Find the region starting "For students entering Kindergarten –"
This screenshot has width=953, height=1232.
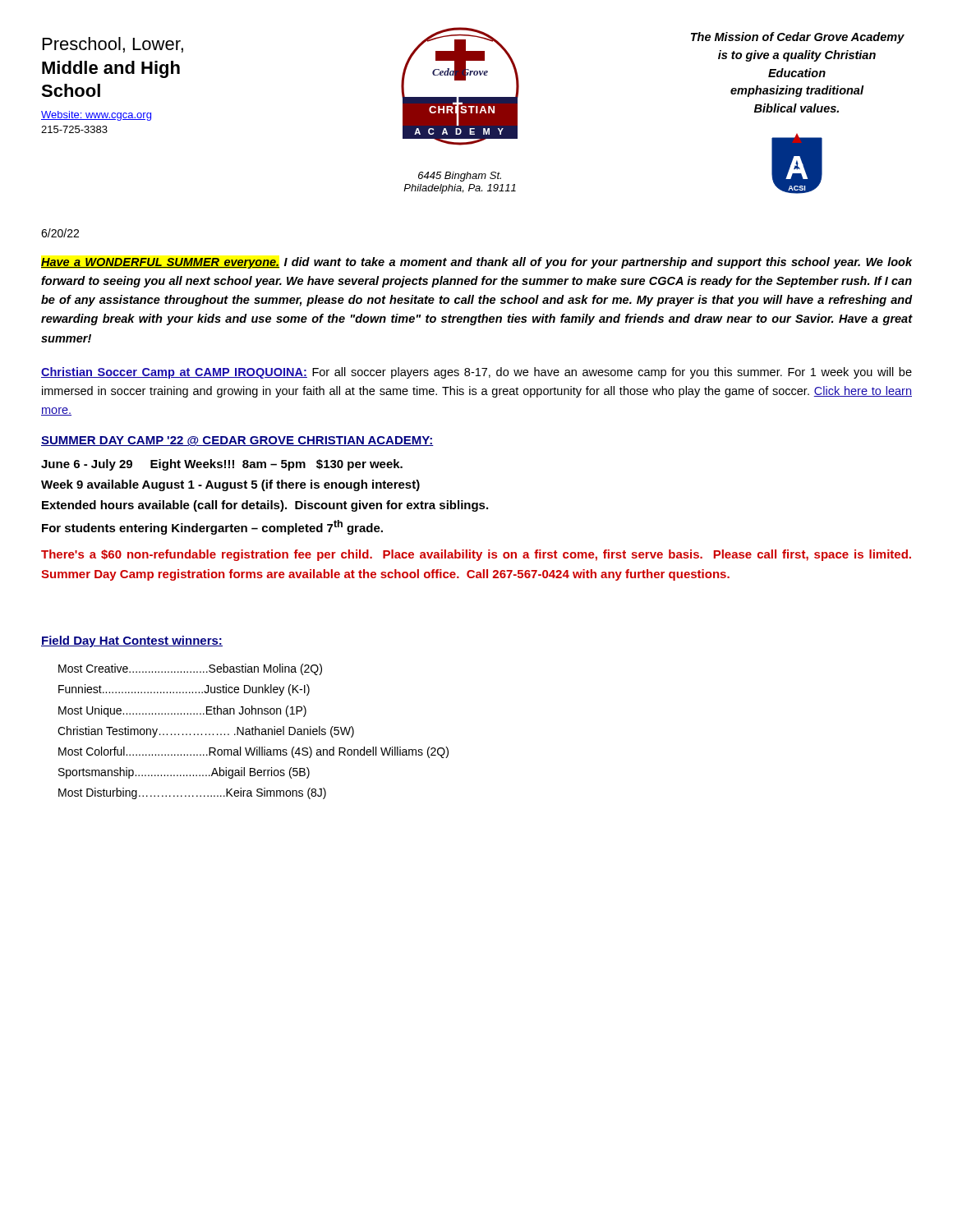(212, 527)
